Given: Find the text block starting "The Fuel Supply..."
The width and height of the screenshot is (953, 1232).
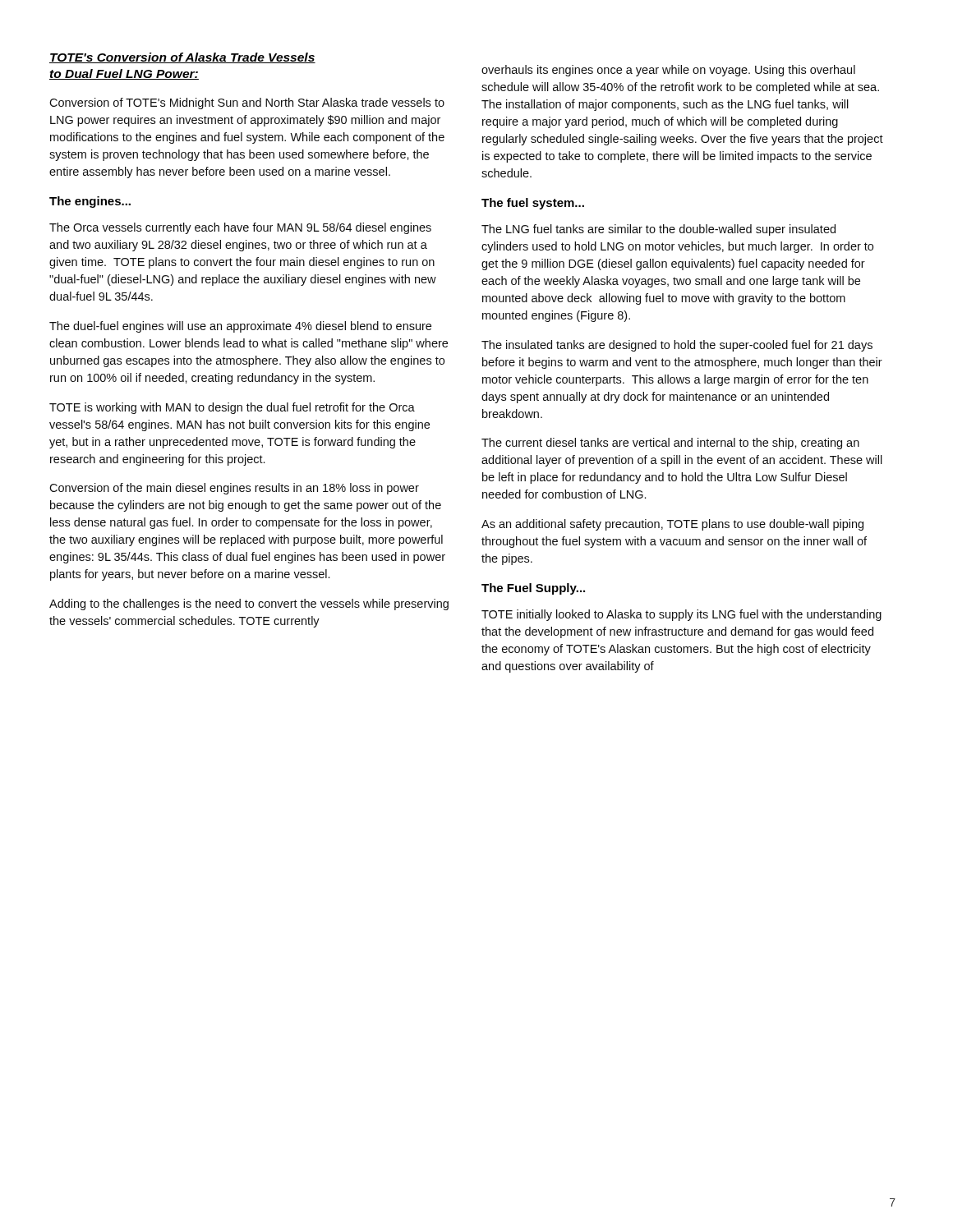Looking at the screenshot, I should coord(533,589).
